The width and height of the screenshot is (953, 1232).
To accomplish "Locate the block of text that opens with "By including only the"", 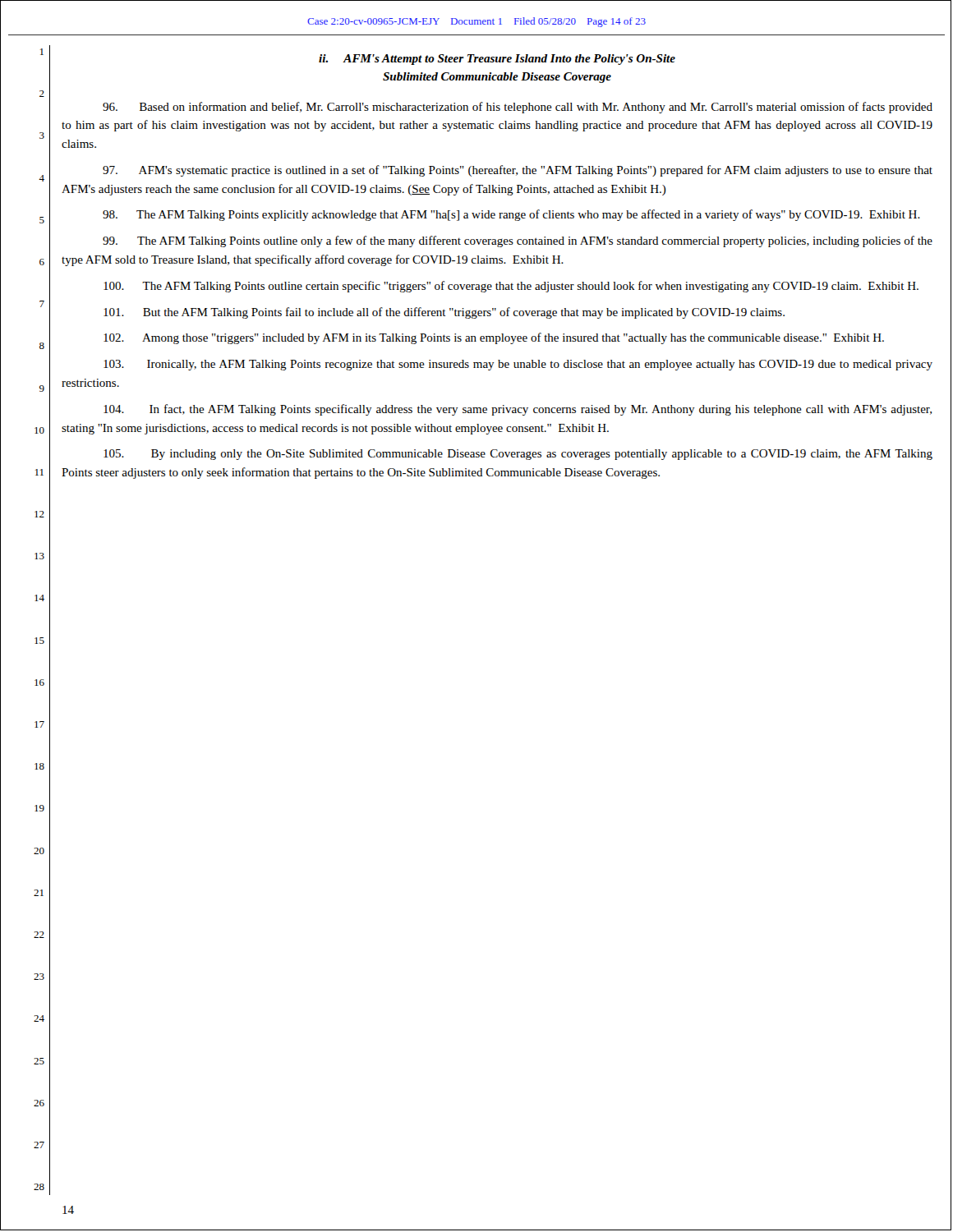I will [x=497, y=463].
